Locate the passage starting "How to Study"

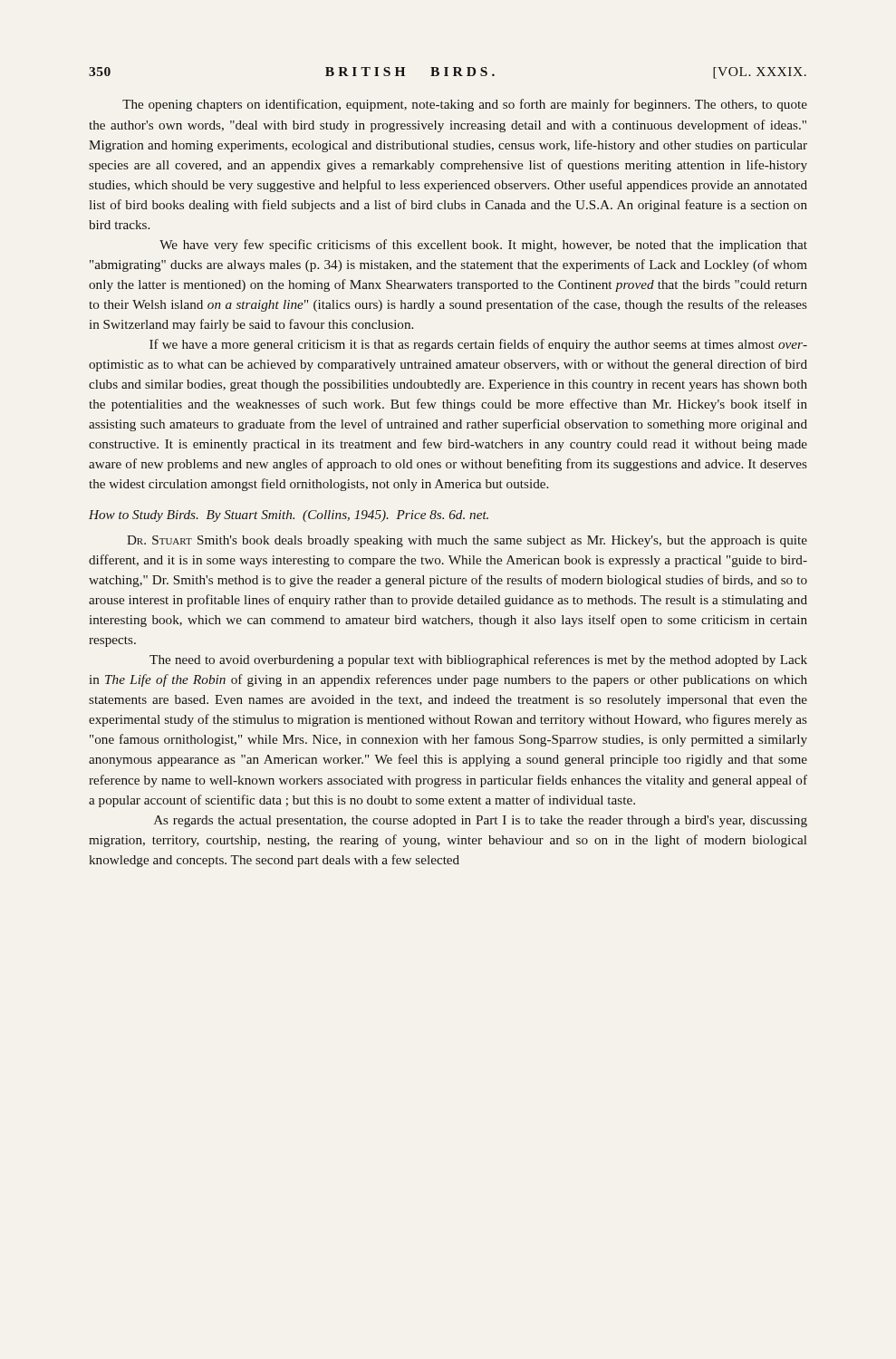click(289, 514)
